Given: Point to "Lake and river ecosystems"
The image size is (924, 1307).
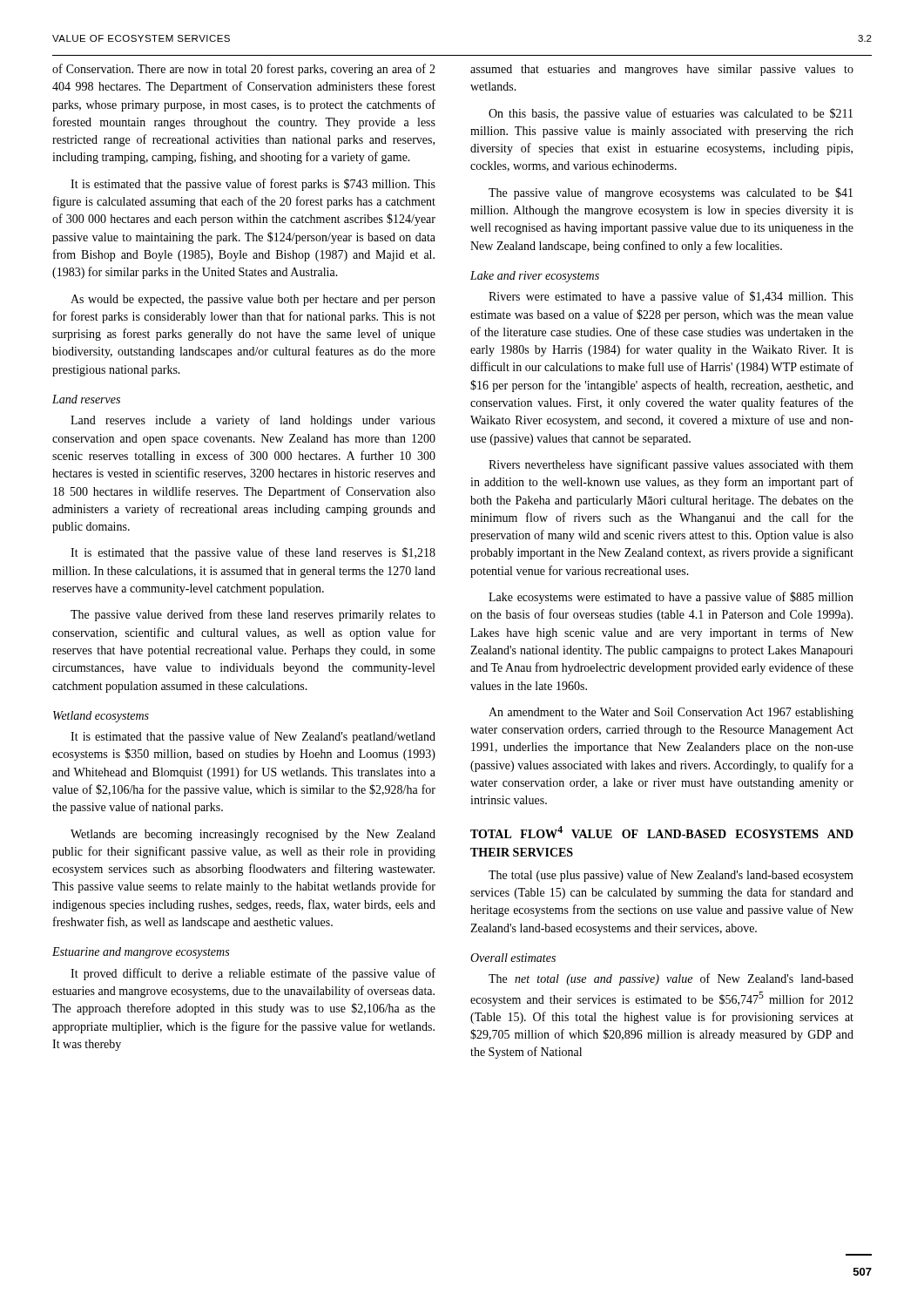Looking at the screenshot, I should click(x=535, y=277).
